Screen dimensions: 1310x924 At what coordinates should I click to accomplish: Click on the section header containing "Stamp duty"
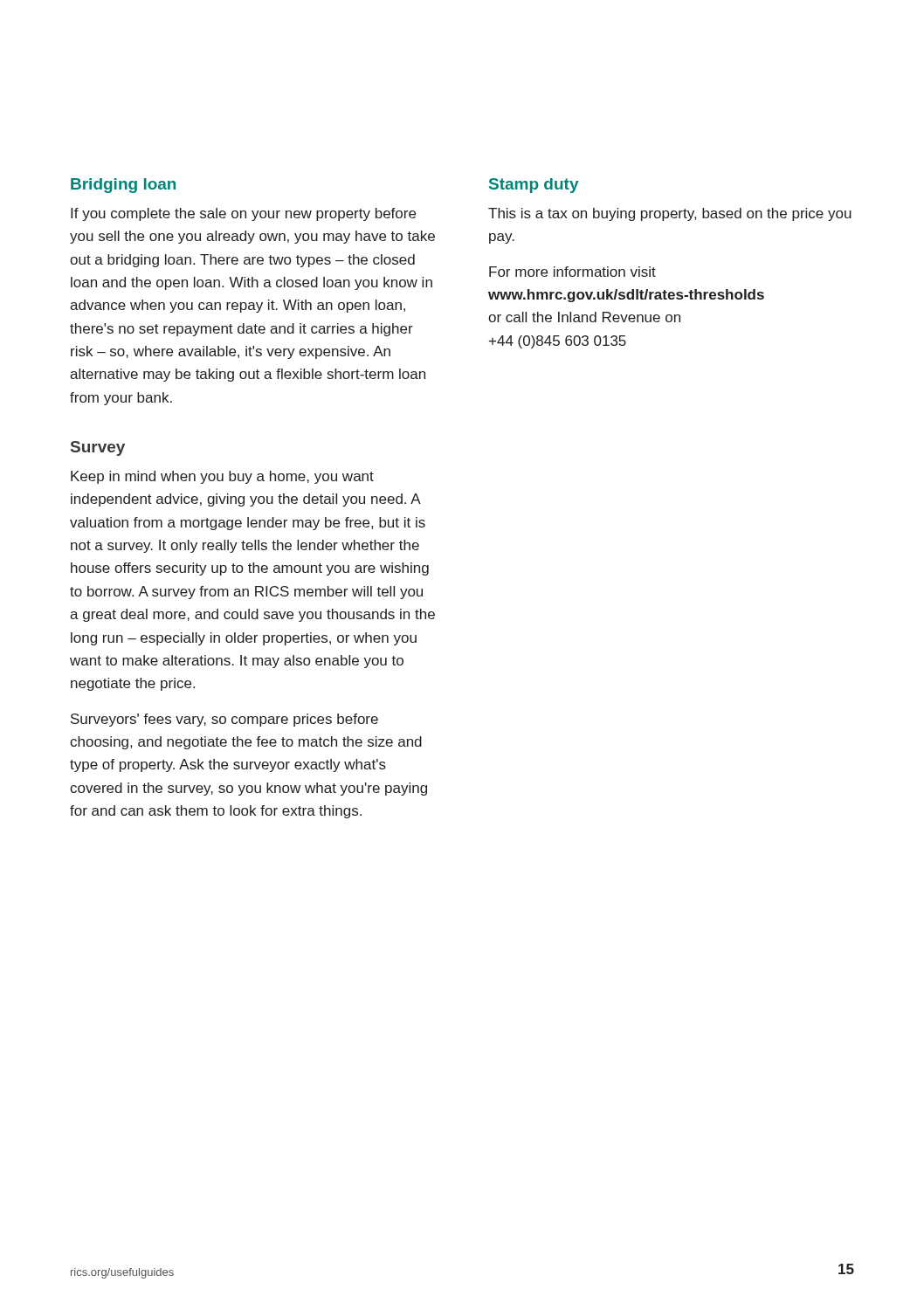click(534, 186)
